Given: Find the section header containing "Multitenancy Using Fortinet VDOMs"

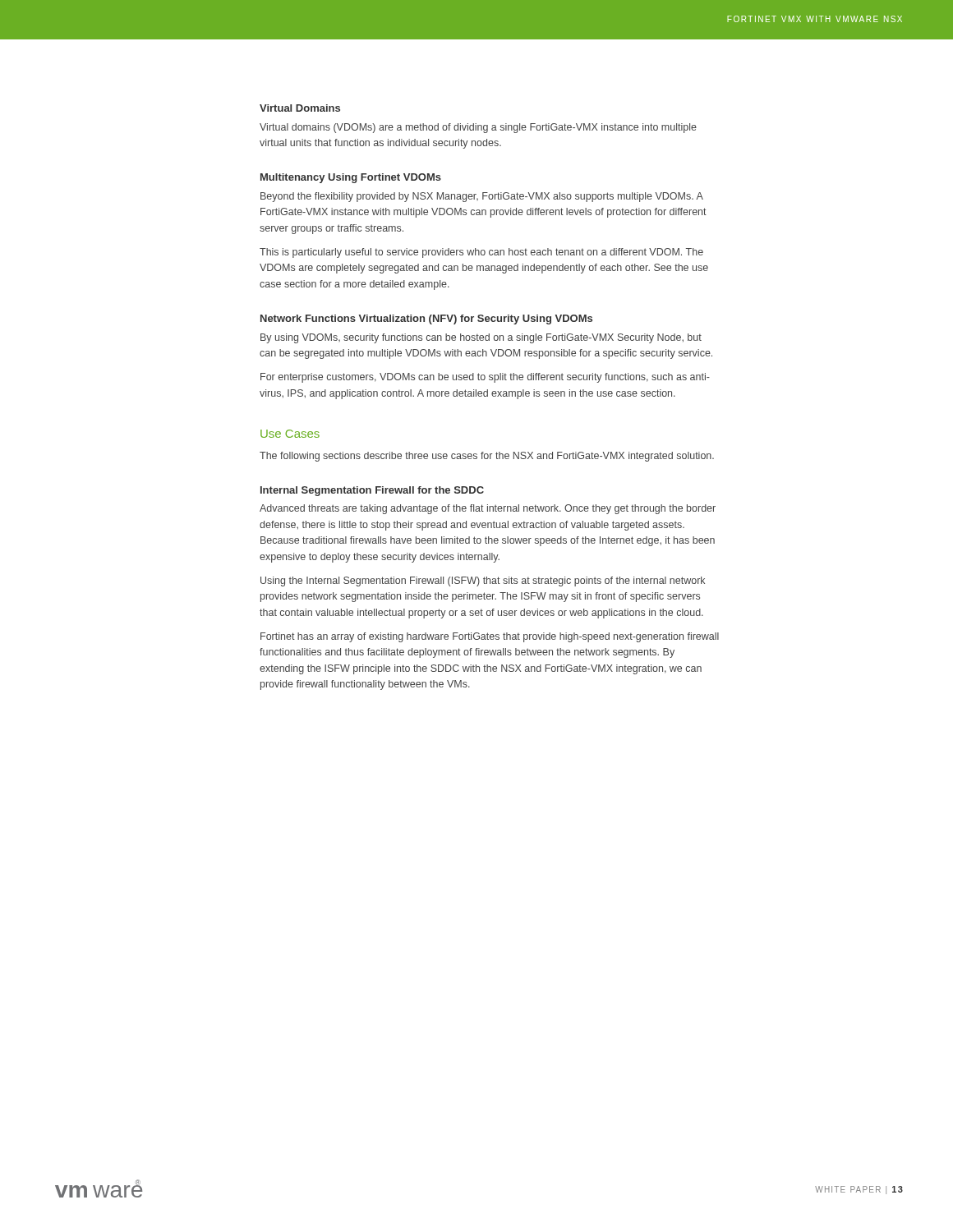Looking at the screenshot, I should click(350, 177).
